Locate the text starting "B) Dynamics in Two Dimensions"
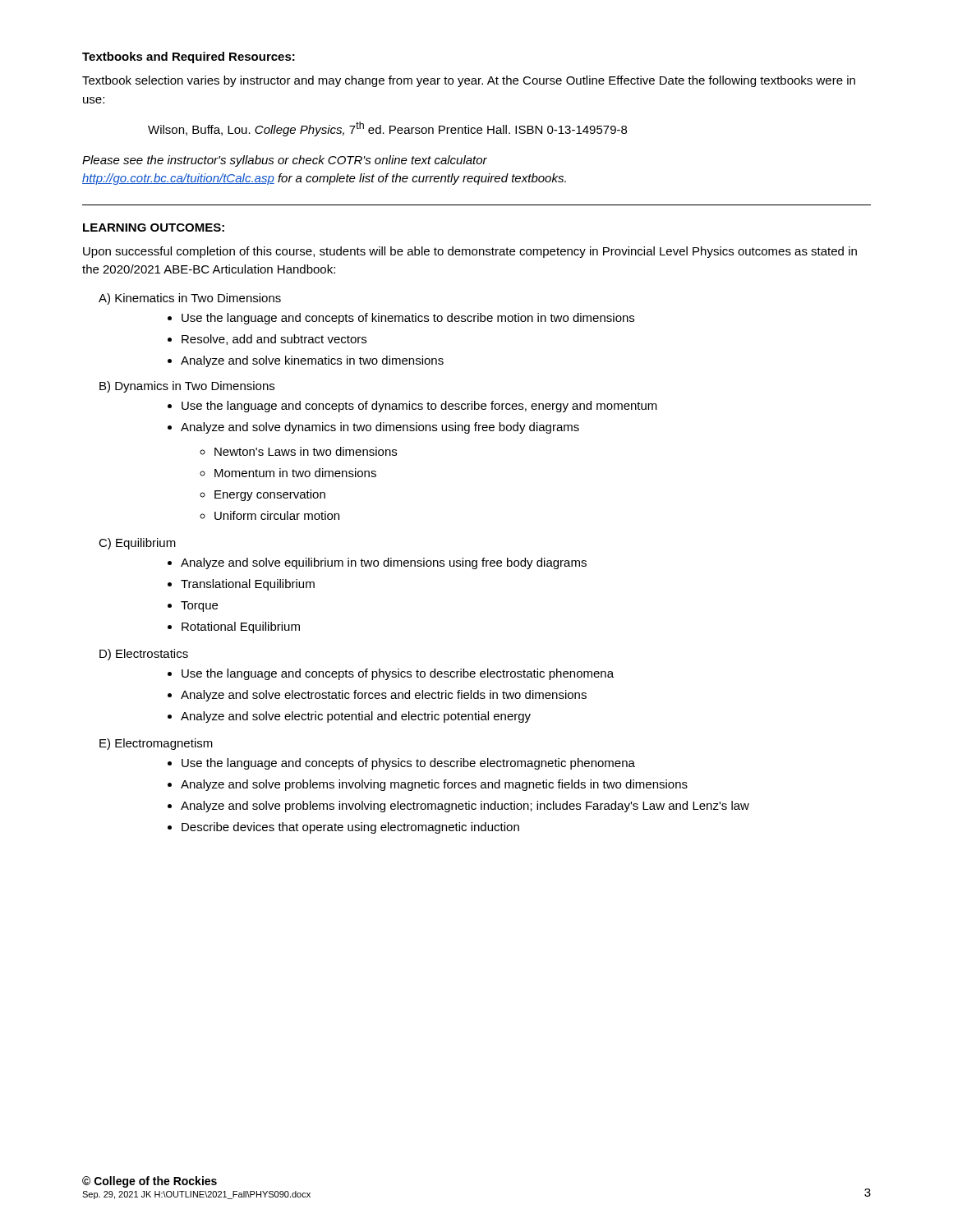953x1232 pixels. (187, 385)
